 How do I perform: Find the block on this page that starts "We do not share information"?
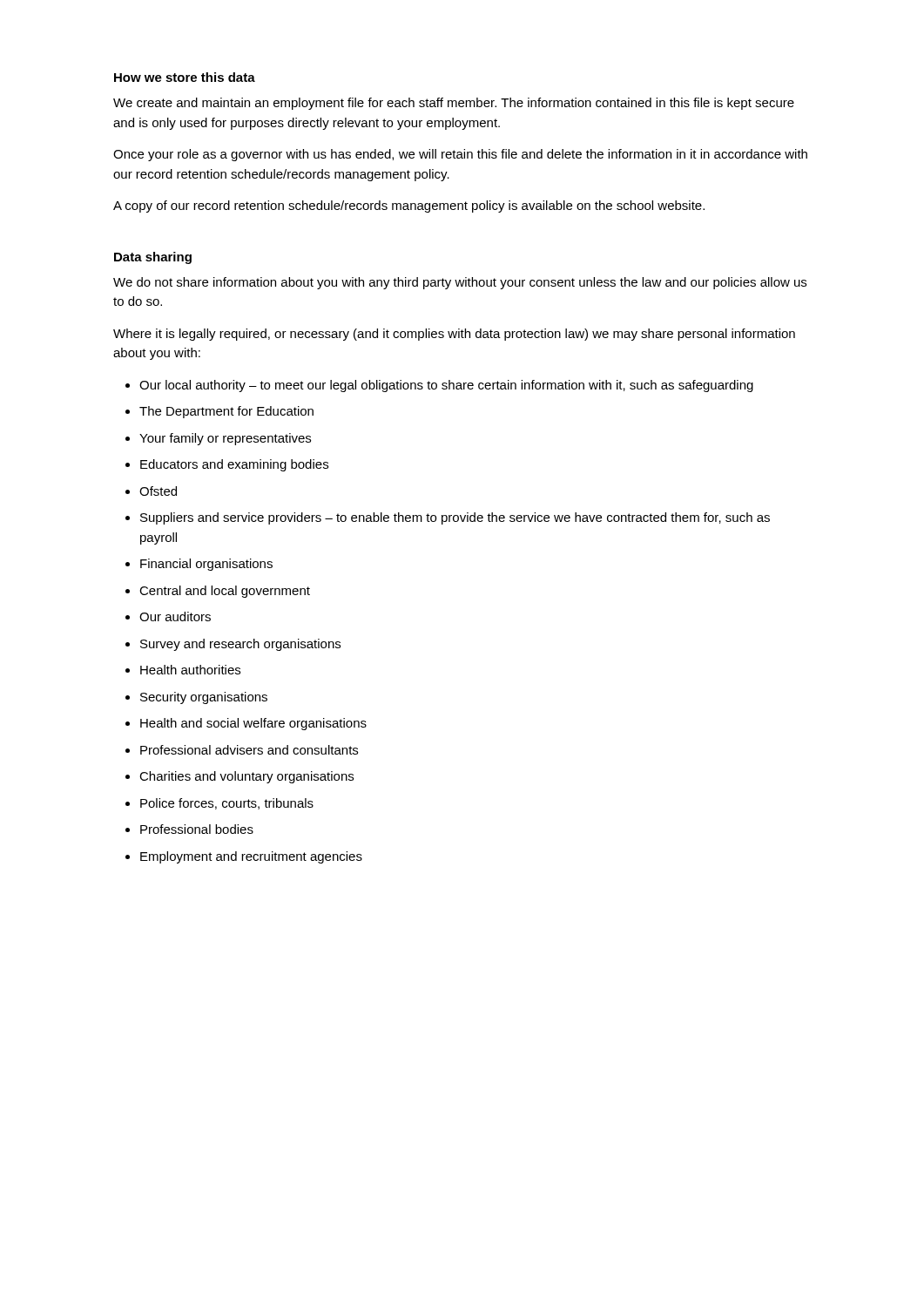point(460,291)
